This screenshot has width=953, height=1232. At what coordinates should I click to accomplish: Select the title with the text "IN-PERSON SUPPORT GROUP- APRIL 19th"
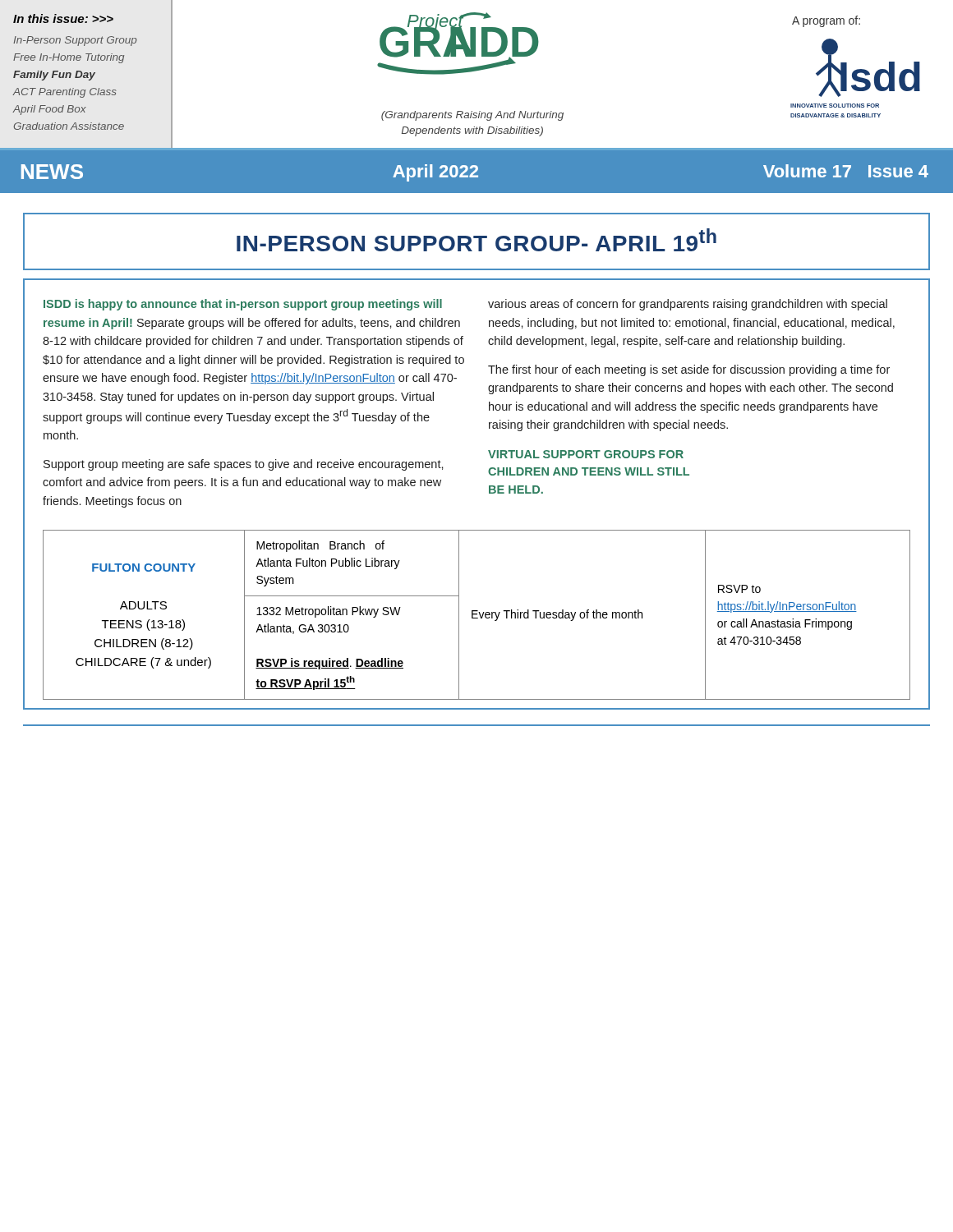click(x=476, y=242)
